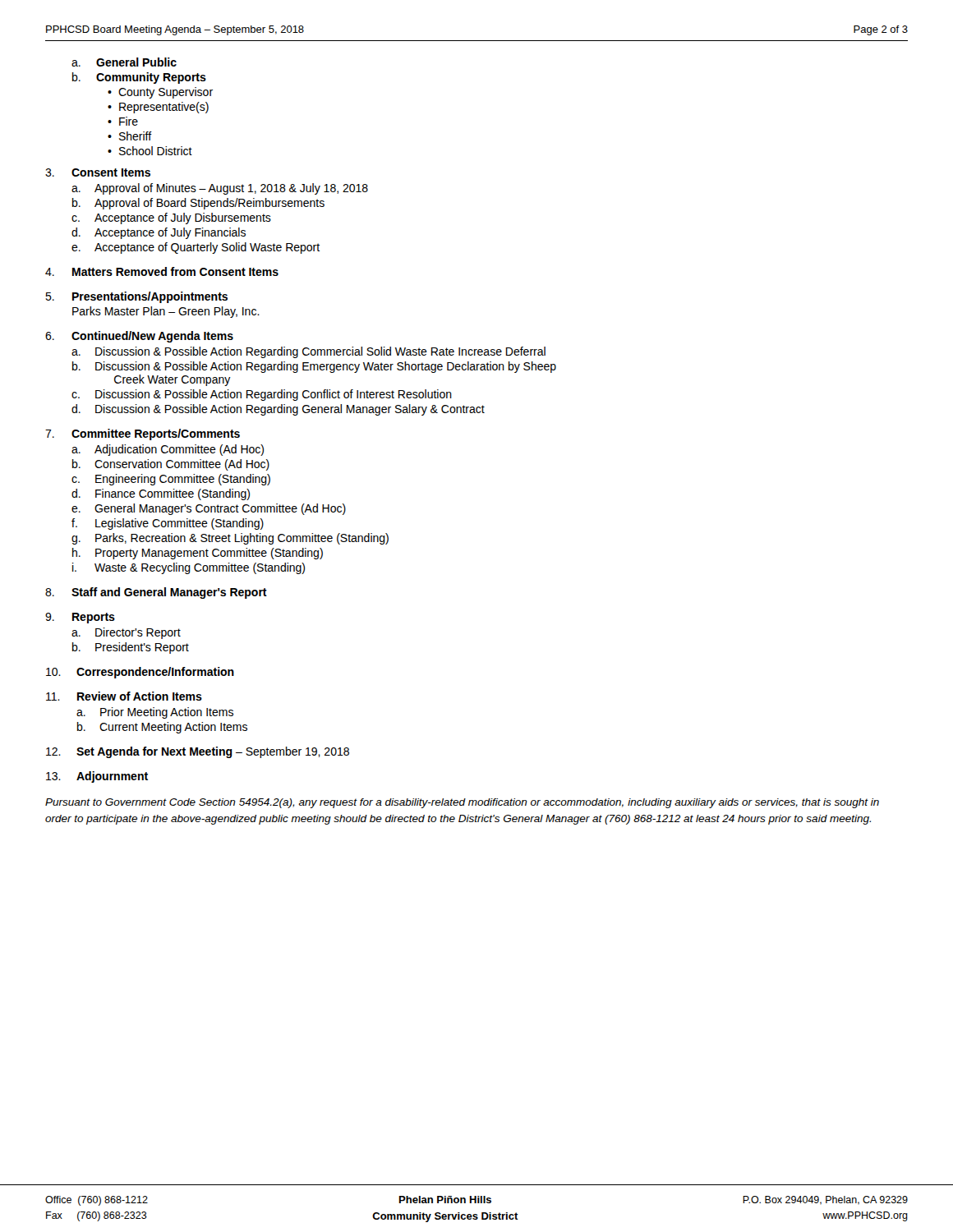953x1232 pixels.
Task: Point to the block beginning "a. Discussion & Possible Action"
Action: point(309,352)
